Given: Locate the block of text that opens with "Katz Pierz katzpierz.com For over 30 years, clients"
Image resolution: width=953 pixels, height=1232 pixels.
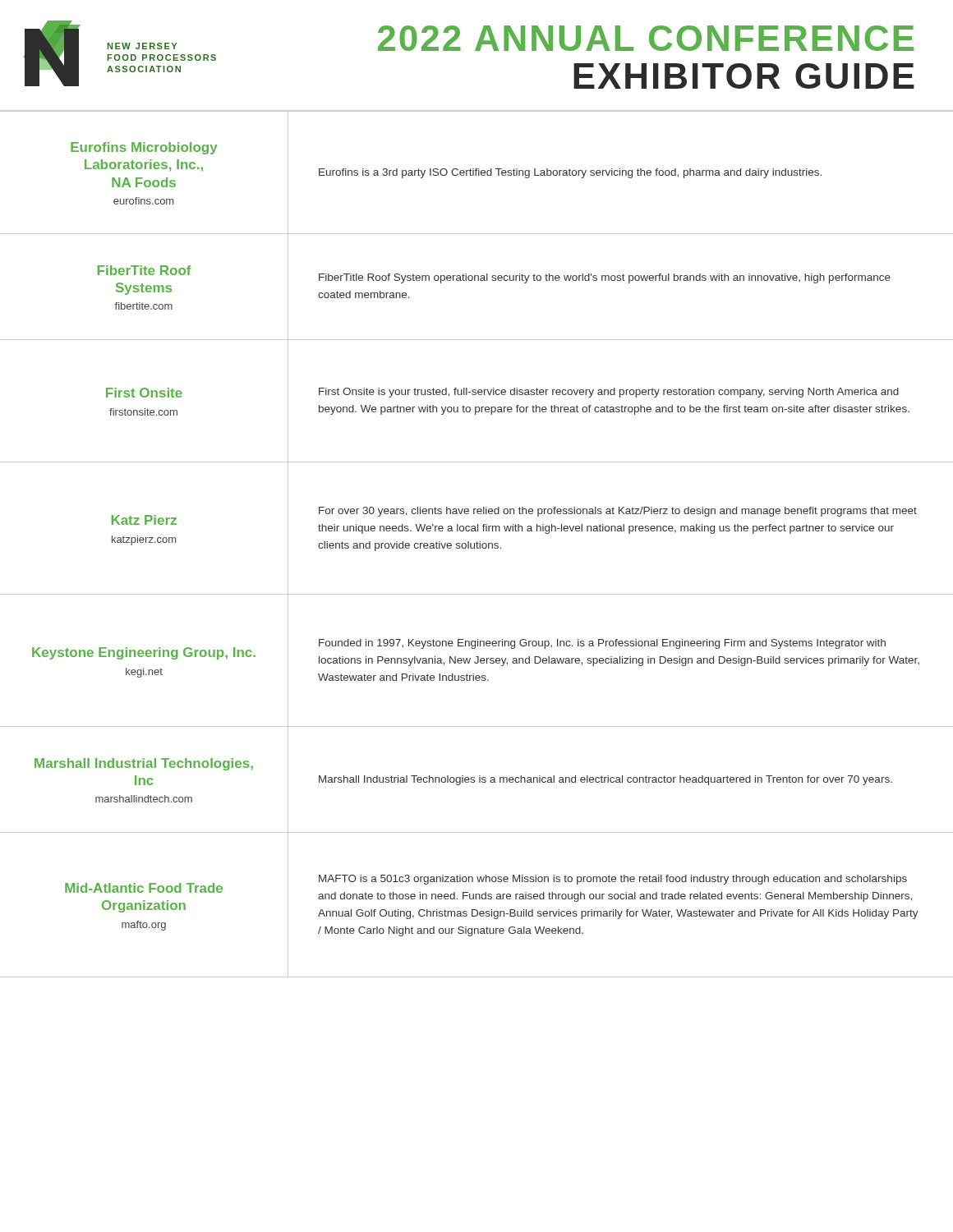Looking at the screenshot, I should pos(476,528).
